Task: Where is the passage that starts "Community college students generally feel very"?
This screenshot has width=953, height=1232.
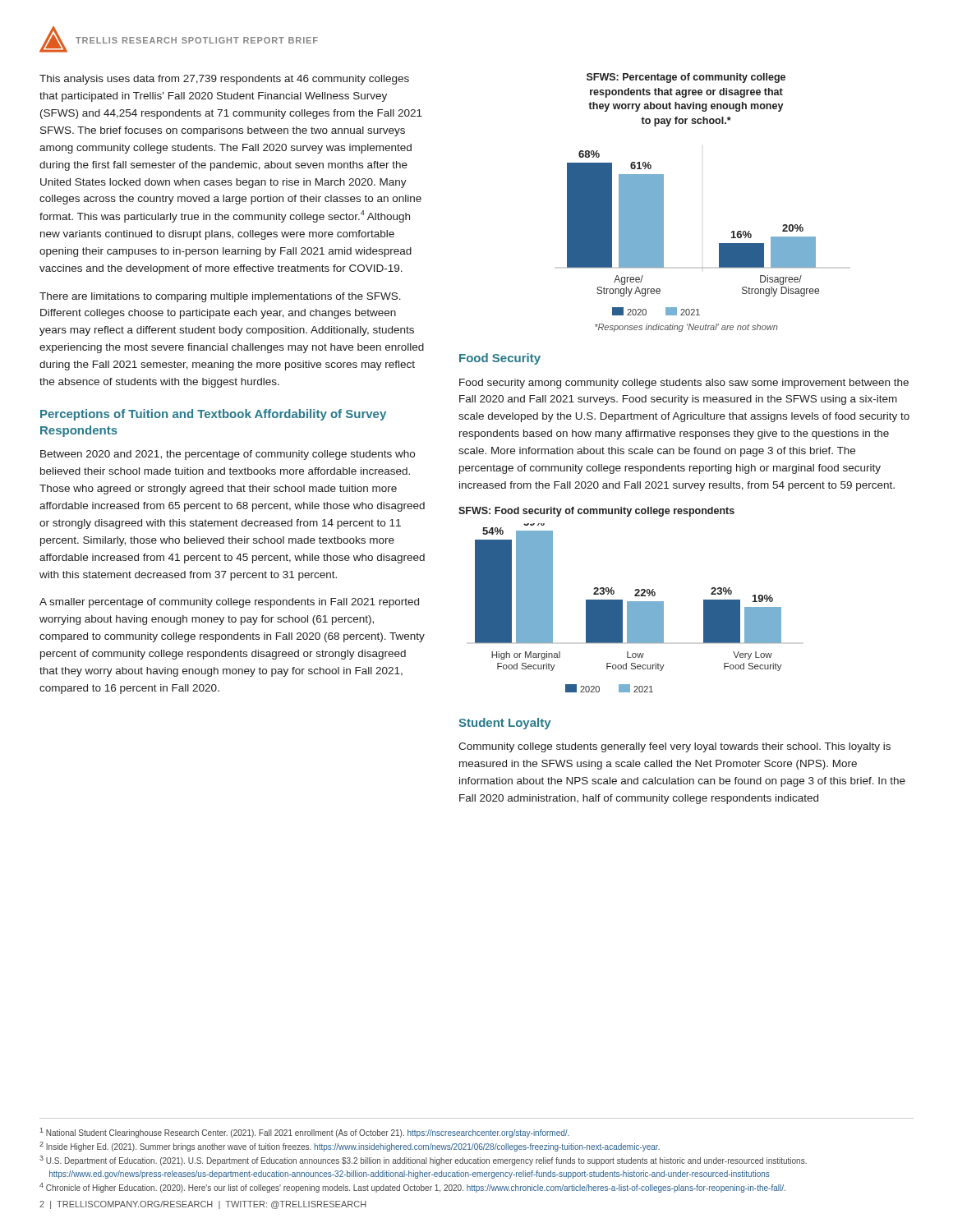Action: pos(686,773)
